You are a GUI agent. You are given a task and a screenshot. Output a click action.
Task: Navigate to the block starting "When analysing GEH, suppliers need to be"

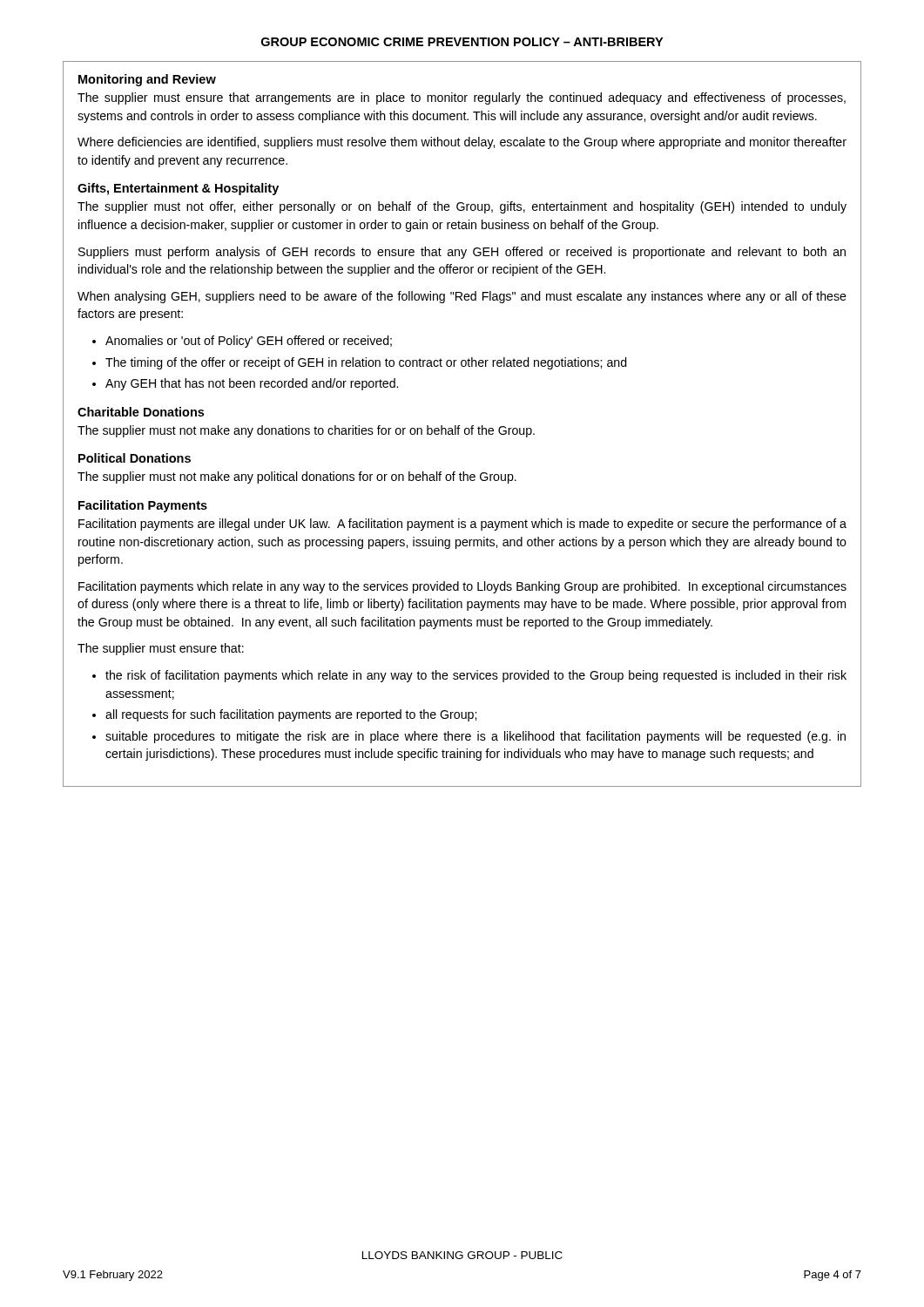click(462, 305)
